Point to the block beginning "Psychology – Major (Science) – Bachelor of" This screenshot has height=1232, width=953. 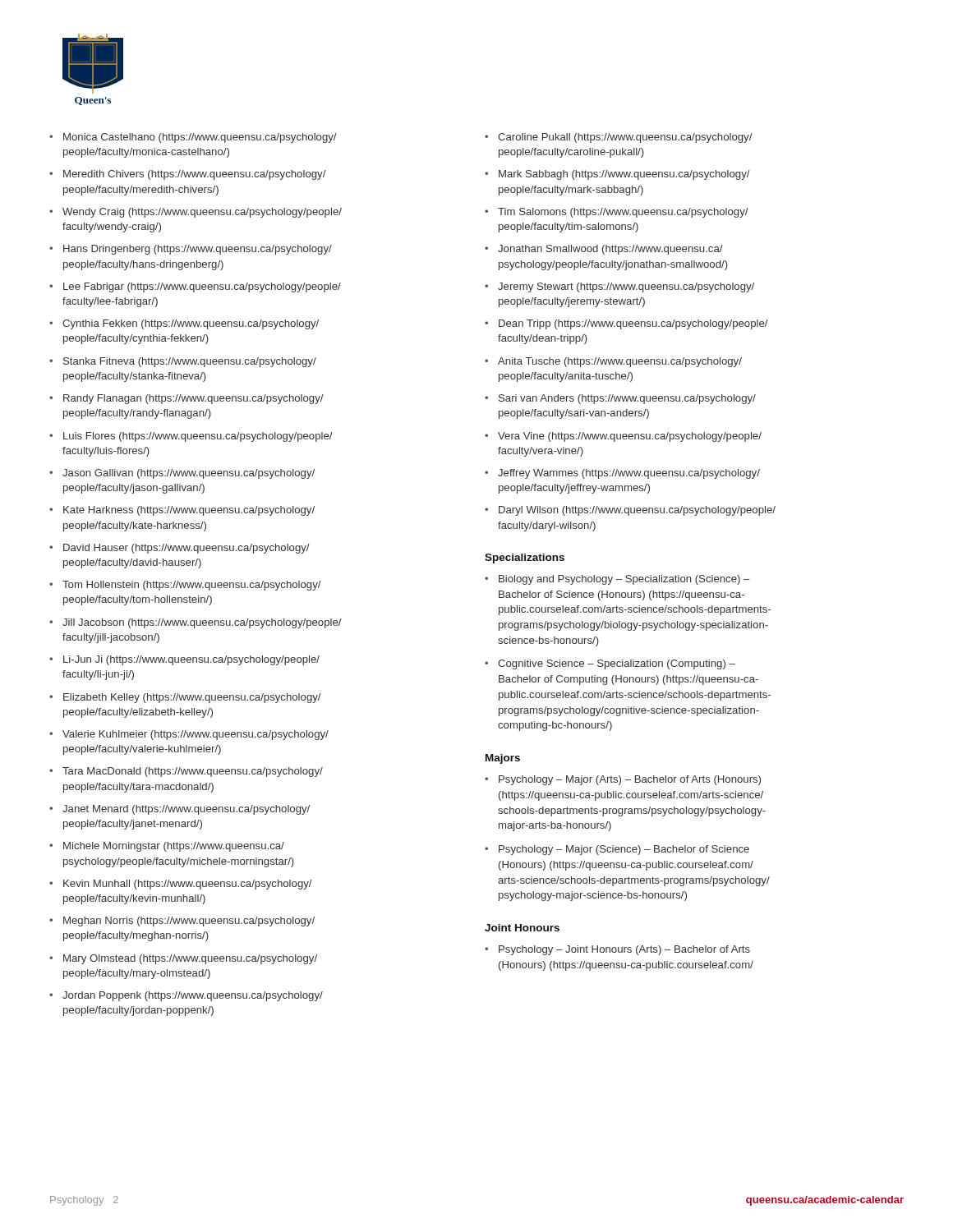coord(634,872)
